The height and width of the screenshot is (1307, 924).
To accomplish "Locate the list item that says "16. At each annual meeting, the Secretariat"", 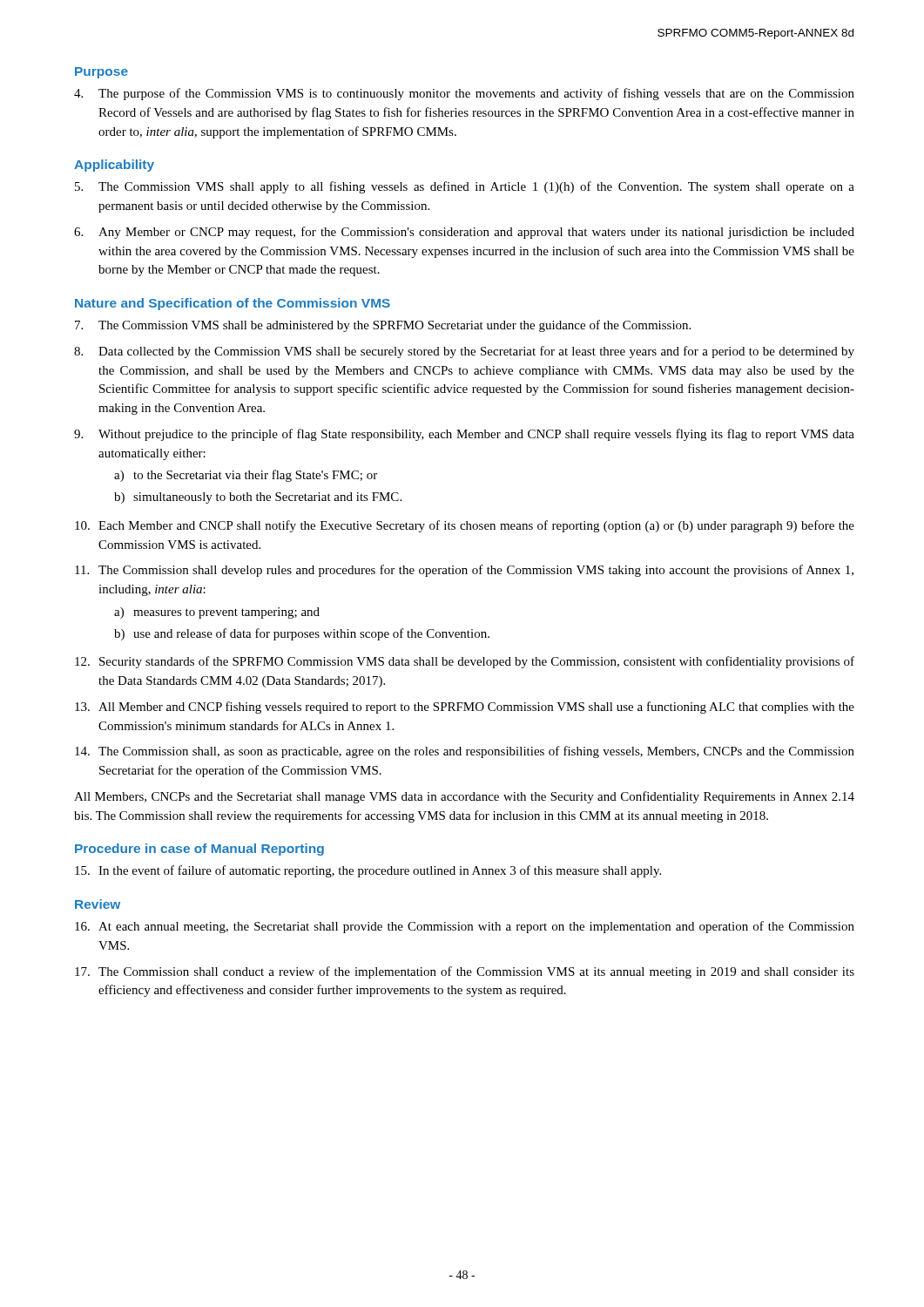I will click(x=464, y=936).
